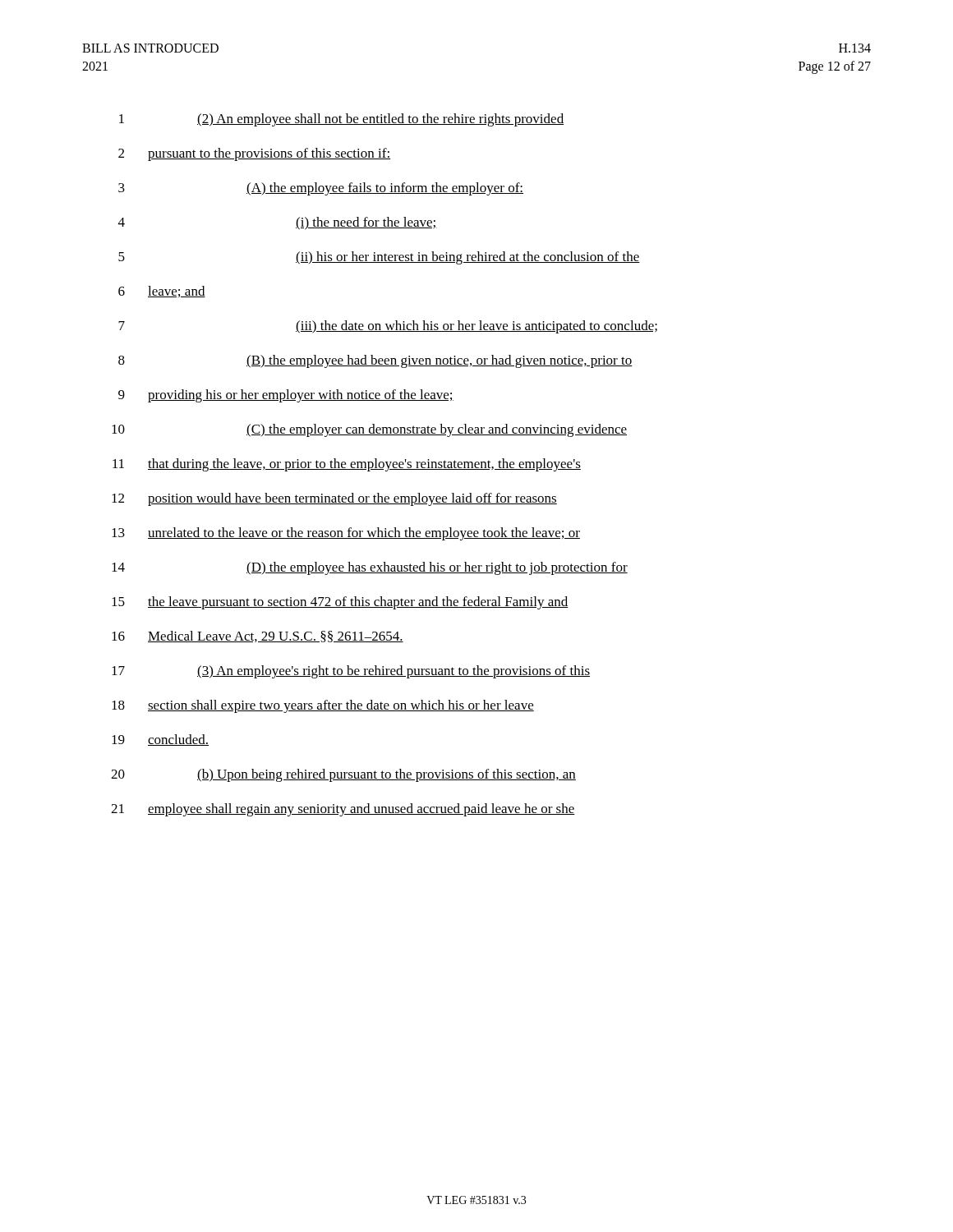Point to the text block starting "6 leave; and"
This screenshot has height=1232, width=953.
click(162, 292)
